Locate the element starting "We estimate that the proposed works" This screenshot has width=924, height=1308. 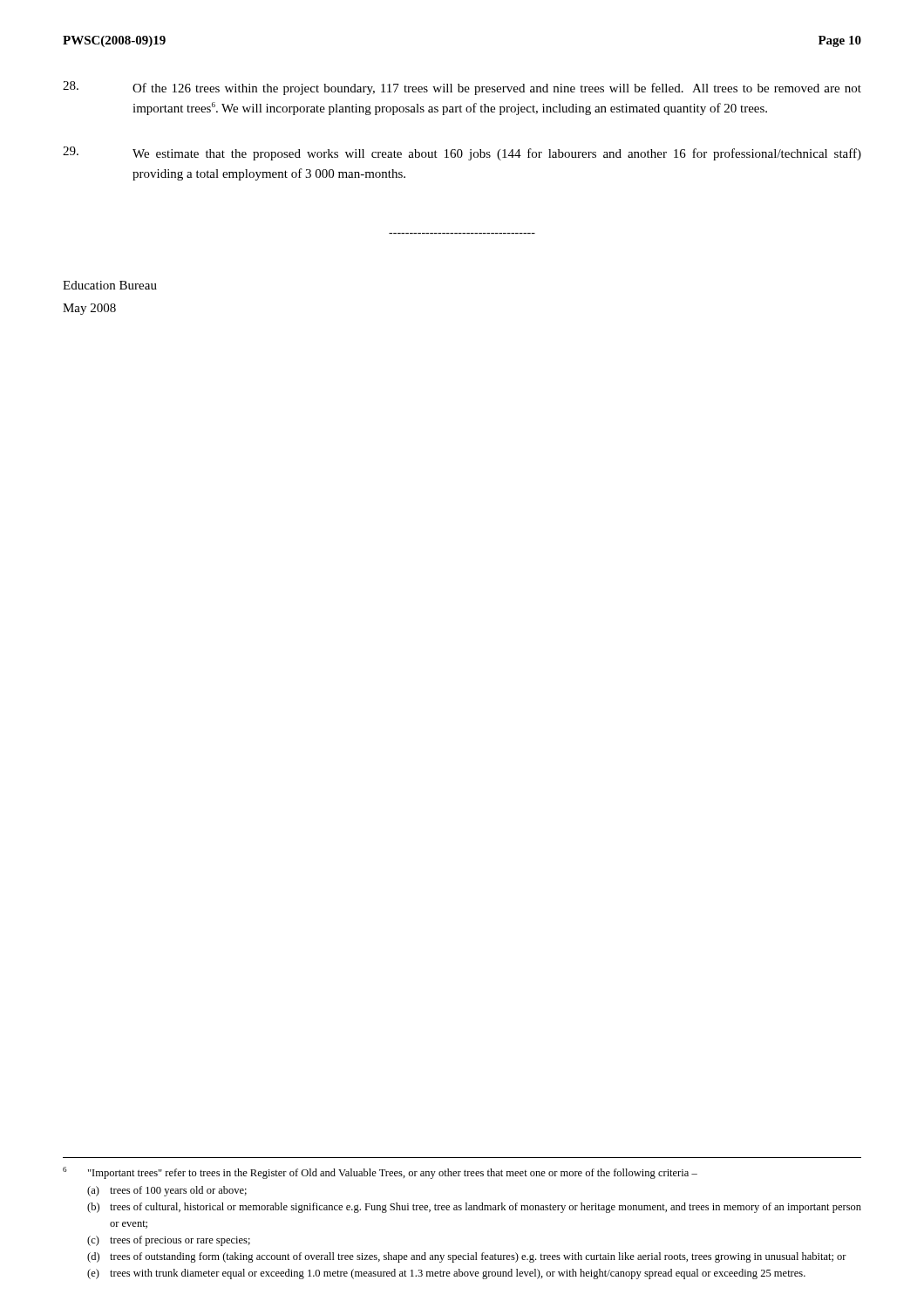[462, 164]
